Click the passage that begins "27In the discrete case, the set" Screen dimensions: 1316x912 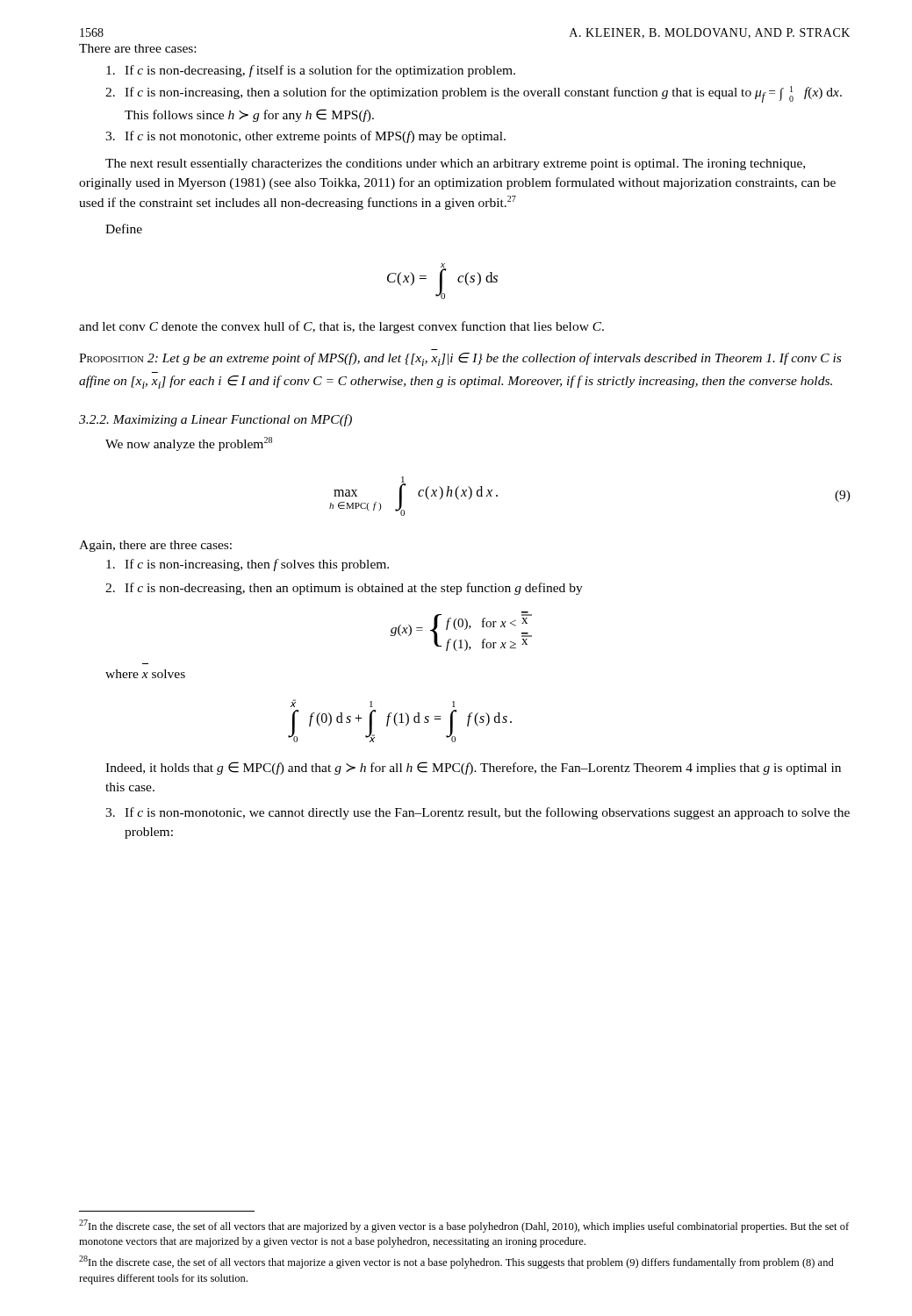(465, 1248)
